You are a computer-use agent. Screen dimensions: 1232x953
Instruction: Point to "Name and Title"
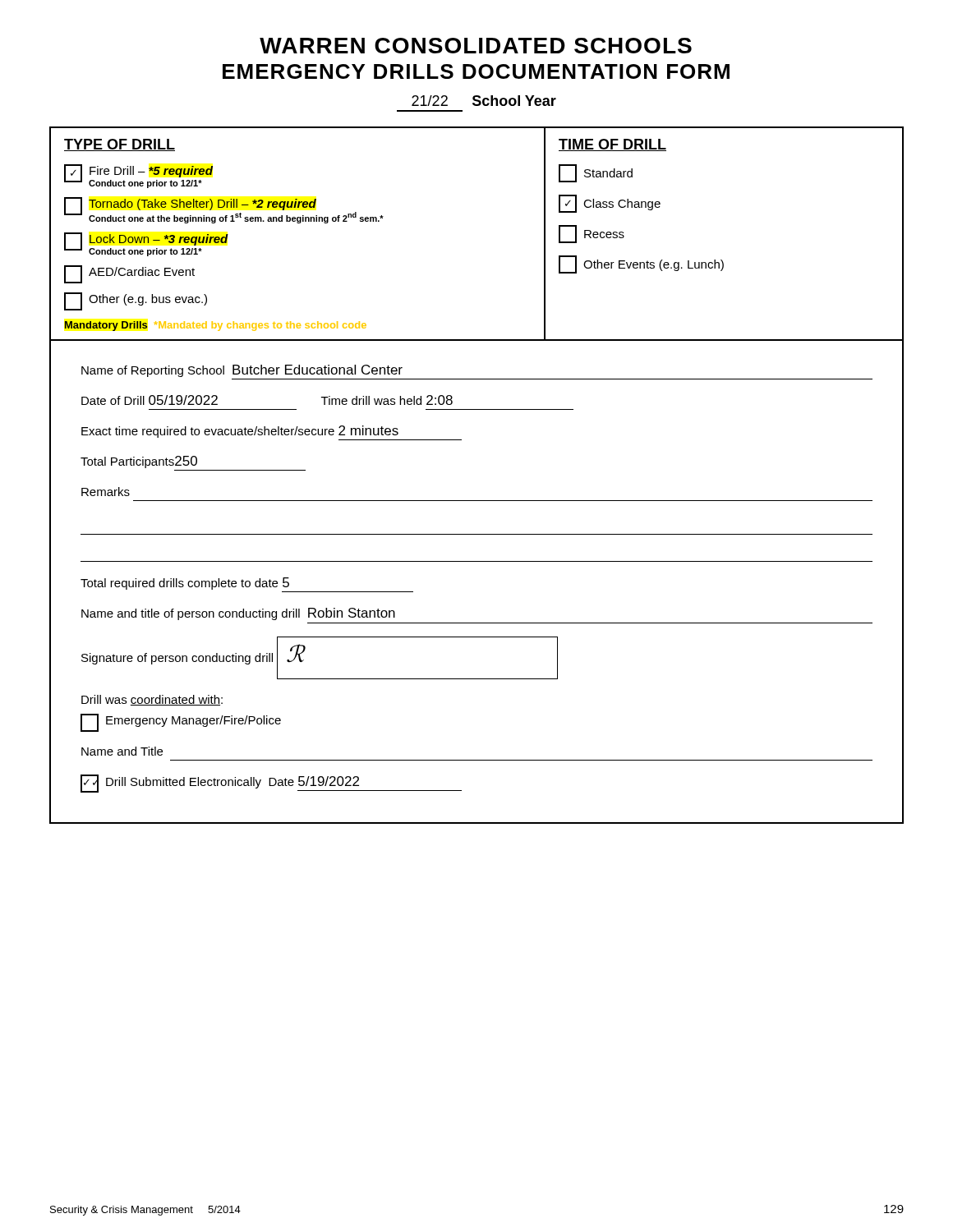pos(476,752)
